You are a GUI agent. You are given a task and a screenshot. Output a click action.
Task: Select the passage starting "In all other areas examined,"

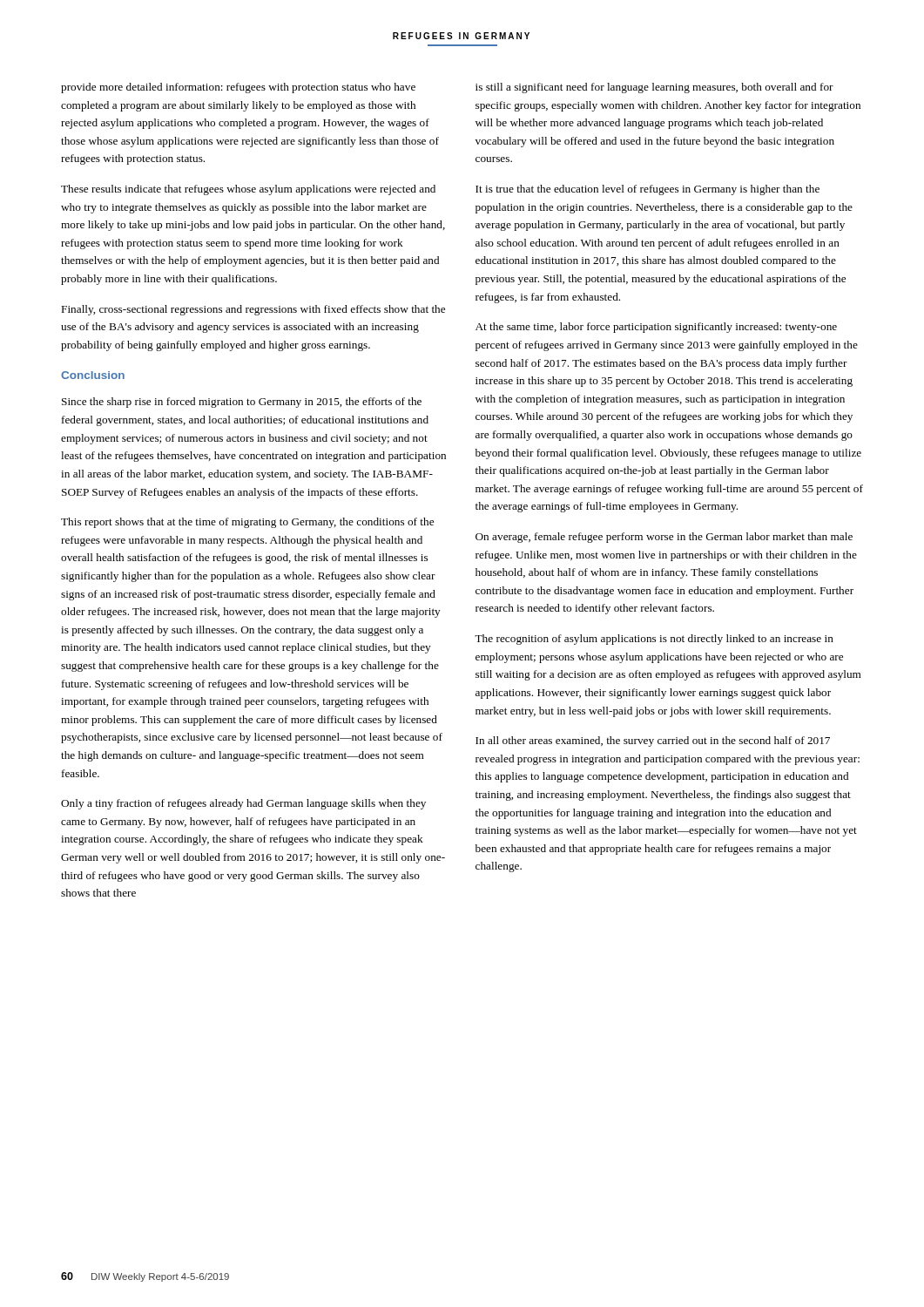pyautogui.click(x=669, y=804)
